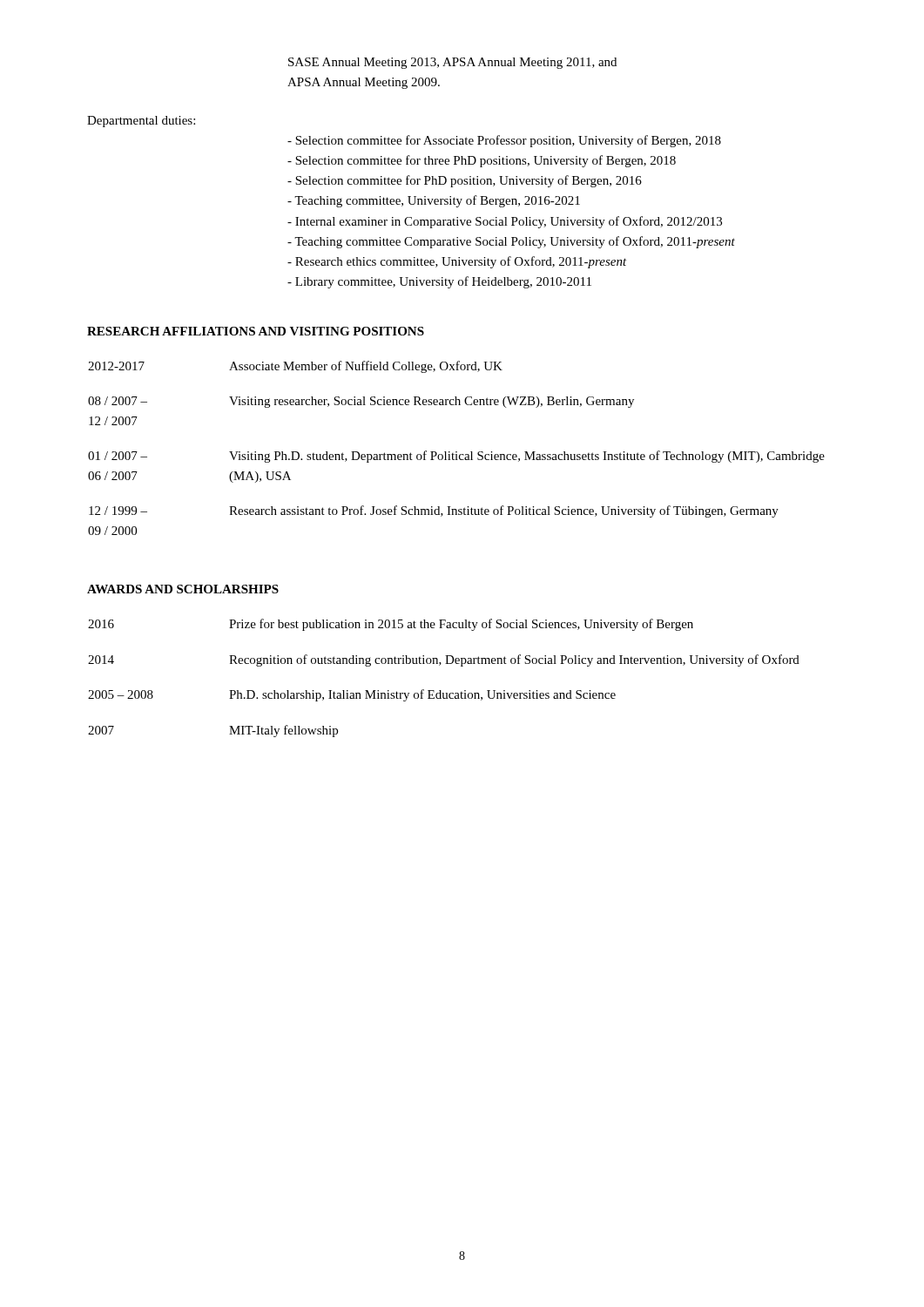Find the element starting "Selection committee for PhD position, University of"
The height and width of the screenshot is (1307, 924).
pyautogui.click(x=464, y=180)
